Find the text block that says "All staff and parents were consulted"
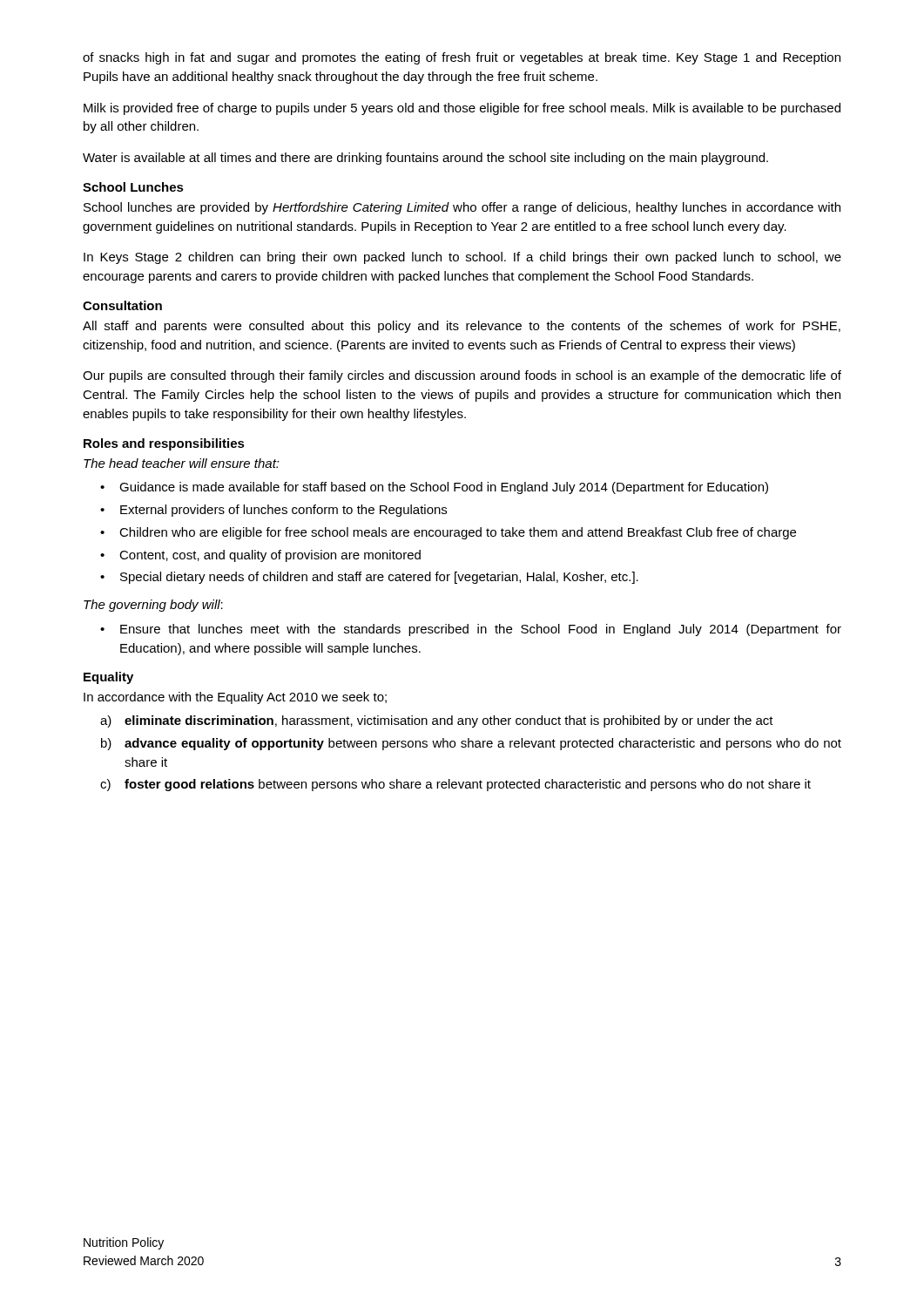This screenshot has height=1307, width=924. pyautogui.click(x=462, y=335)
